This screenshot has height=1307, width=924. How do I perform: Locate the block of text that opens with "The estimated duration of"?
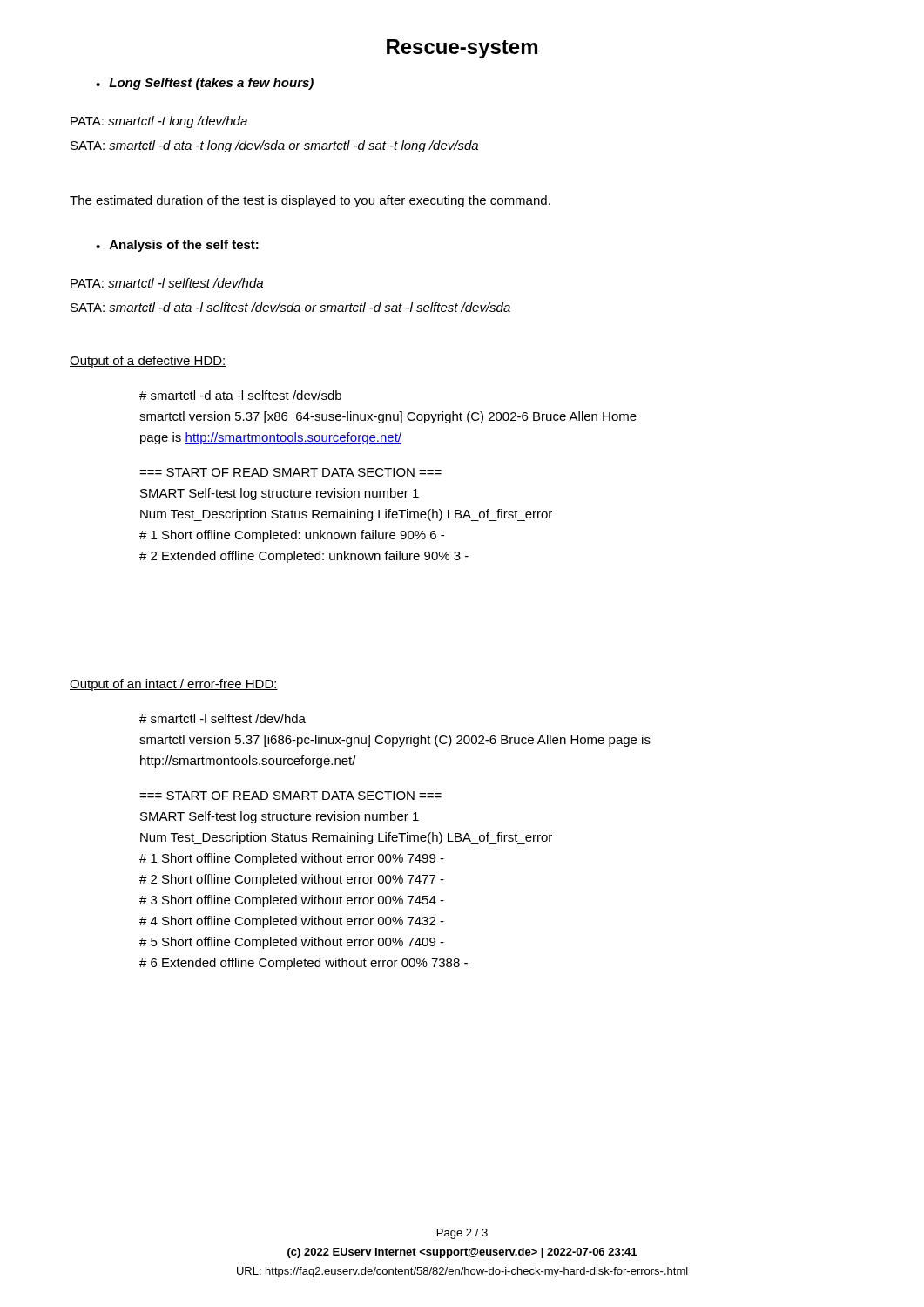310,200
